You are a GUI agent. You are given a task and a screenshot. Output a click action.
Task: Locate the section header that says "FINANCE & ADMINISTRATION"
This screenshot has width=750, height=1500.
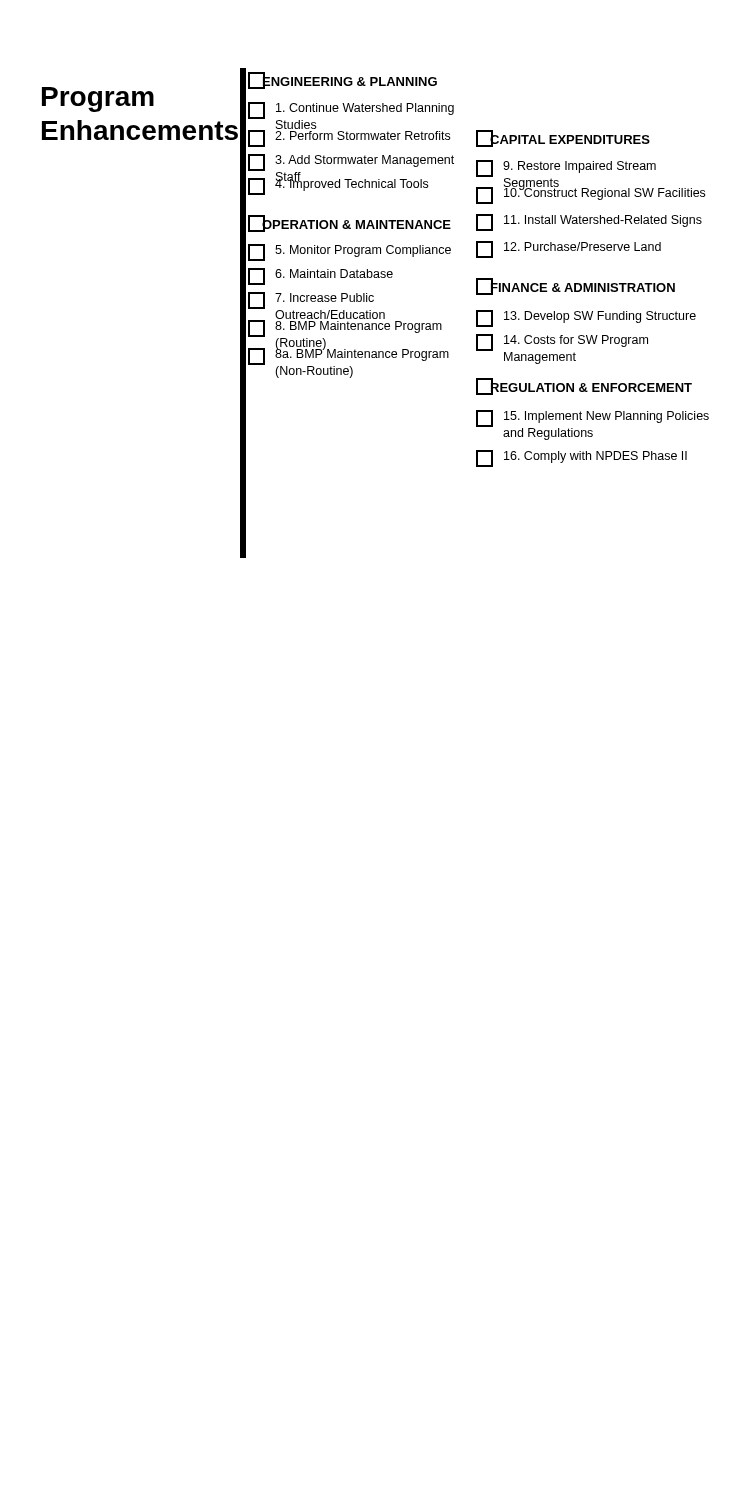tap(583, 288)
